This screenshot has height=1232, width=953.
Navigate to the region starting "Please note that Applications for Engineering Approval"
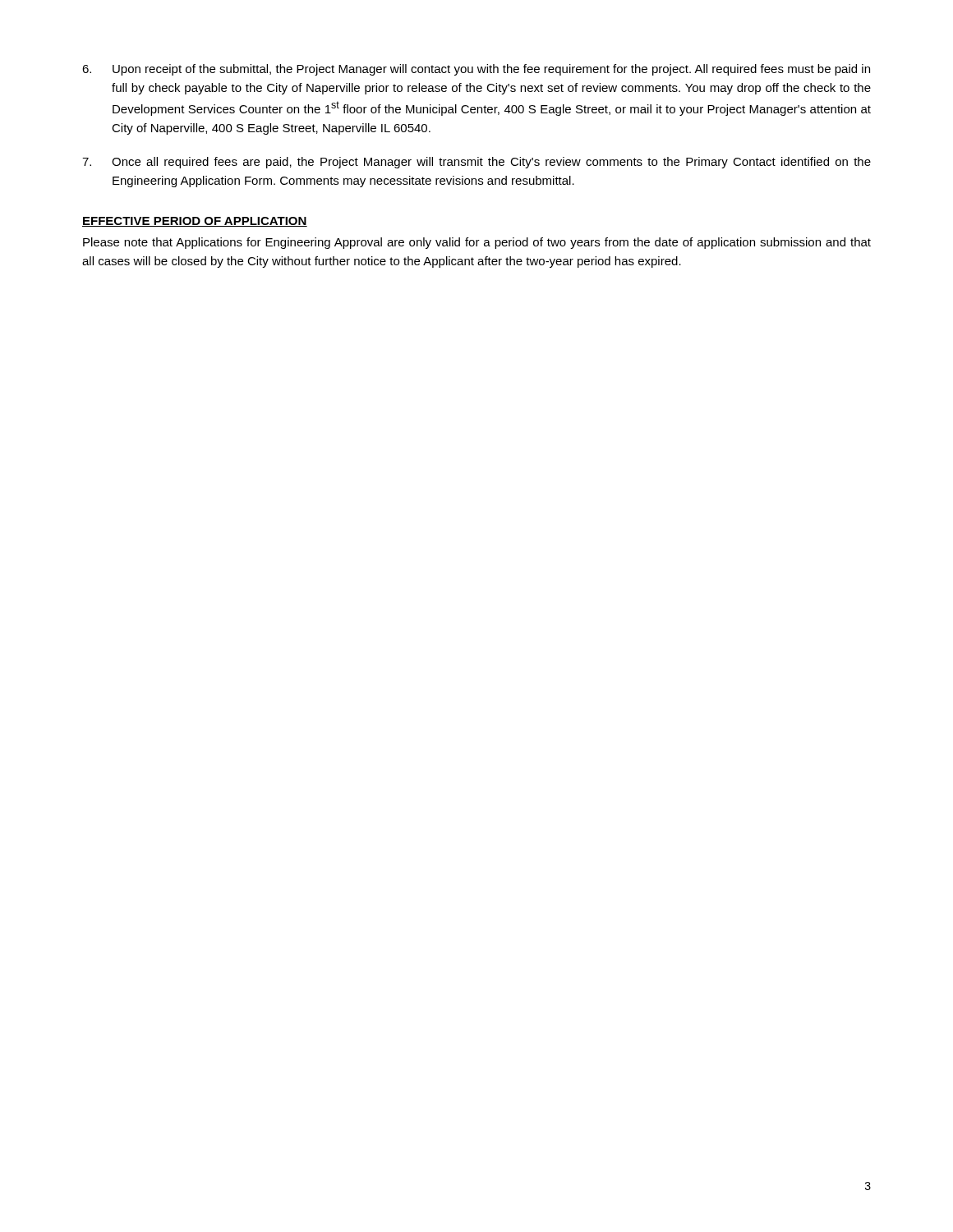tap(476, 251)
